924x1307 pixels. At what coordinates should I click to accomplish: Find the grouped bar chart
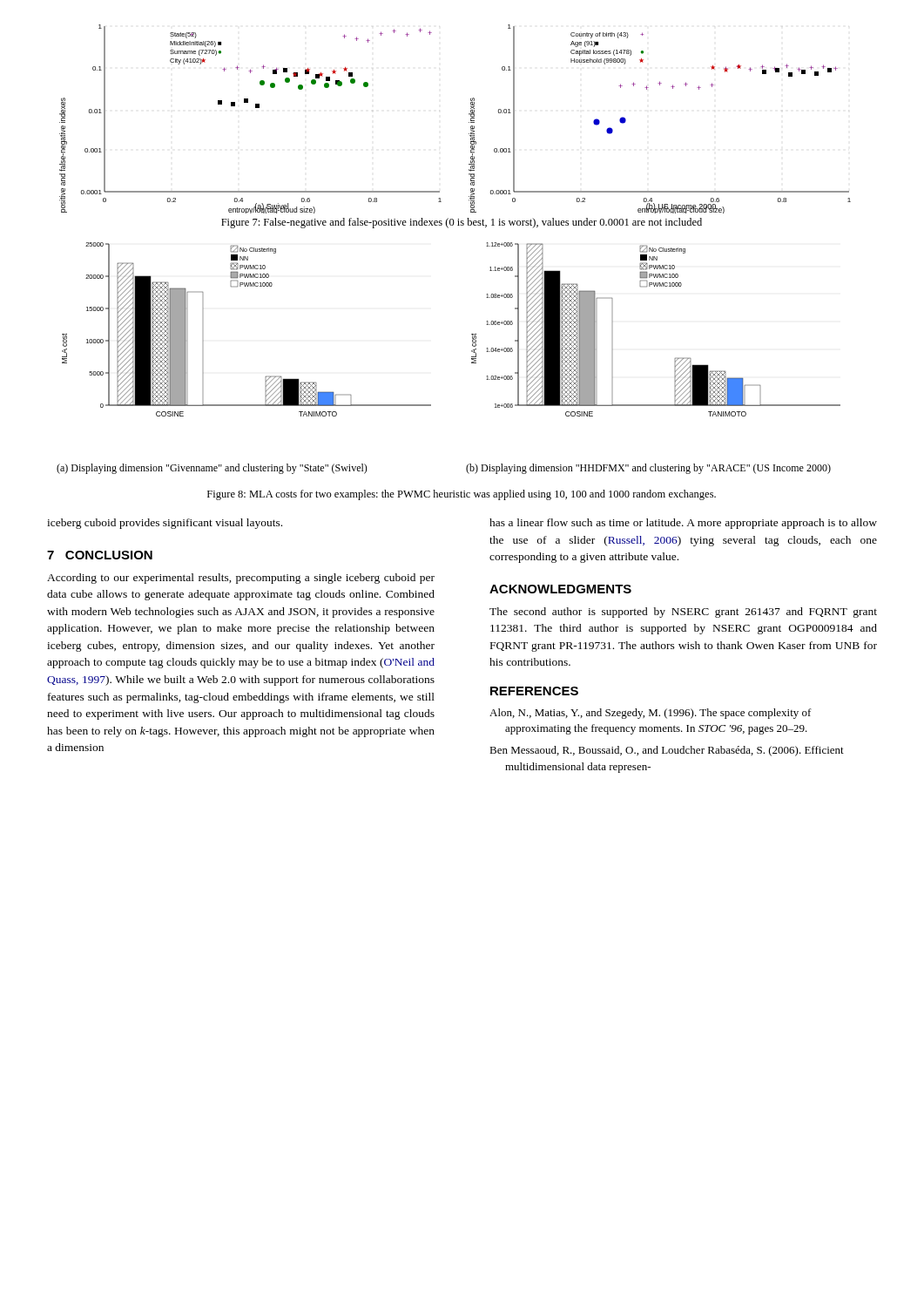coord(462,349)
